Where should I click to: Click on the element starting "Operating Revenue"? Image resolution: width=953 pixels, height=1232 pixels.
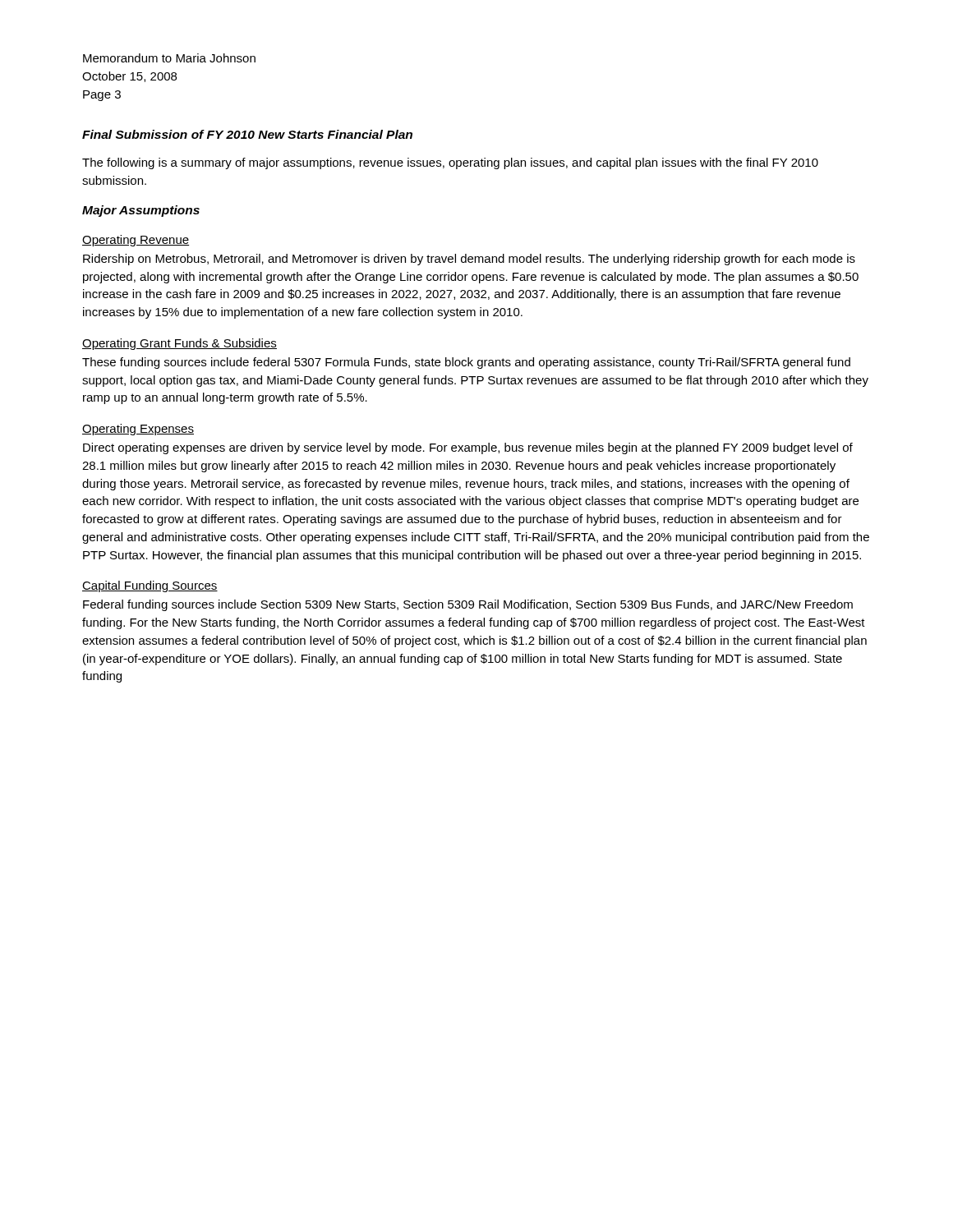(x=136, y=239)
